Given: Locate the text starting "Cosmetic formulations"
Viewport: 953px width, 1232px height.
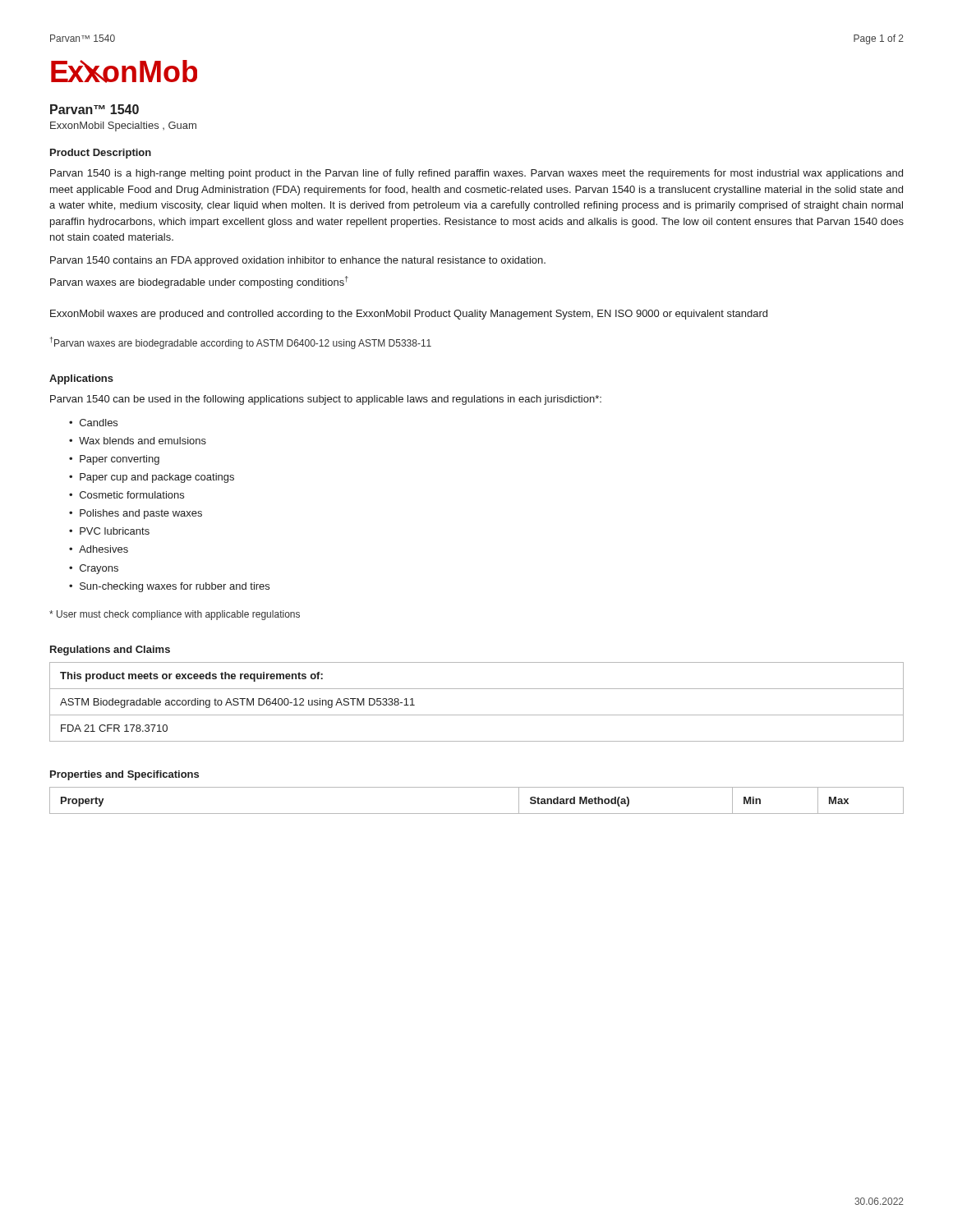Looking at the screenshot, I should tap(132, 495).
